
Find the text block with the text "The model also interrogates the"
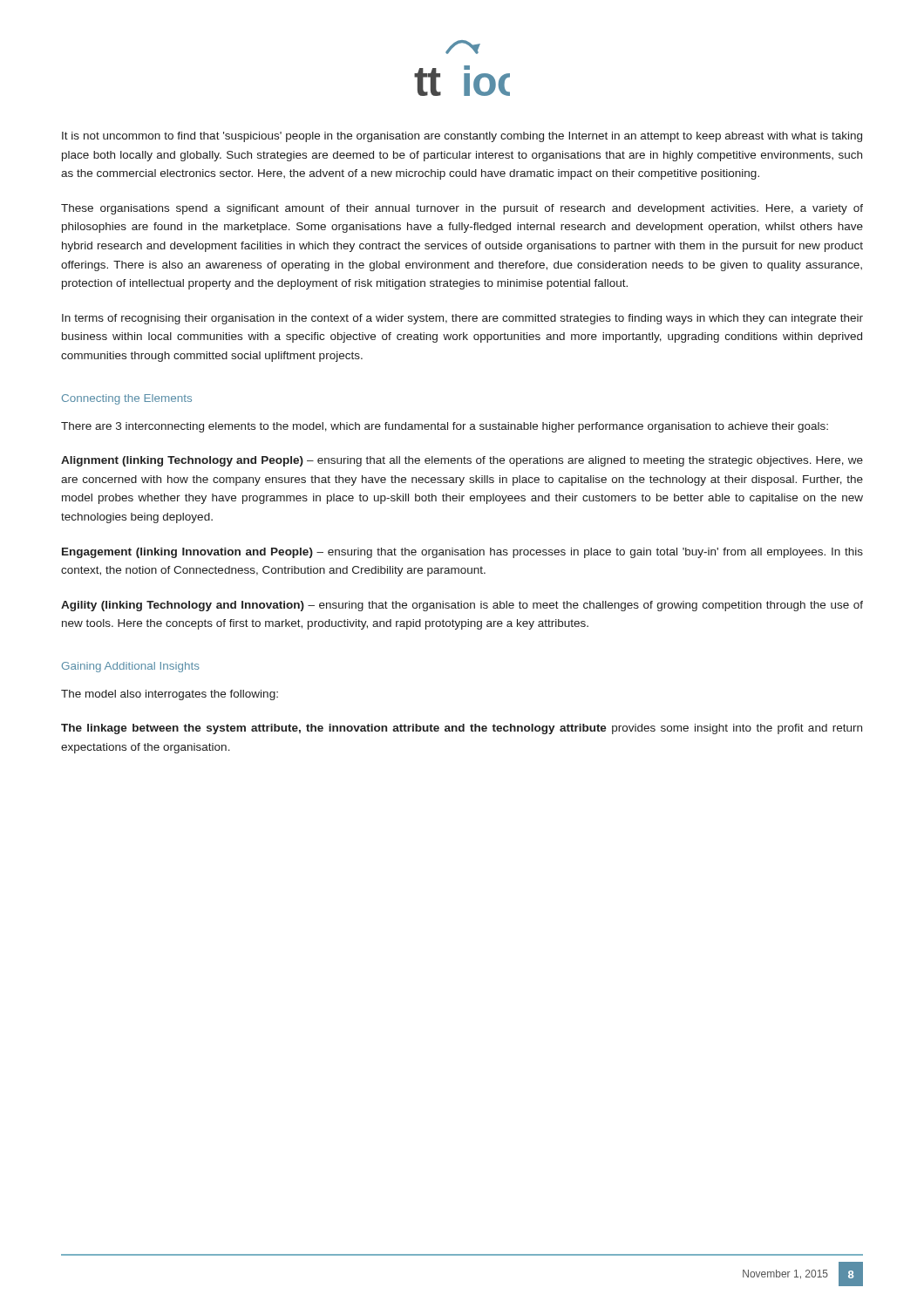pyautogui.click(x=170, y=694)
